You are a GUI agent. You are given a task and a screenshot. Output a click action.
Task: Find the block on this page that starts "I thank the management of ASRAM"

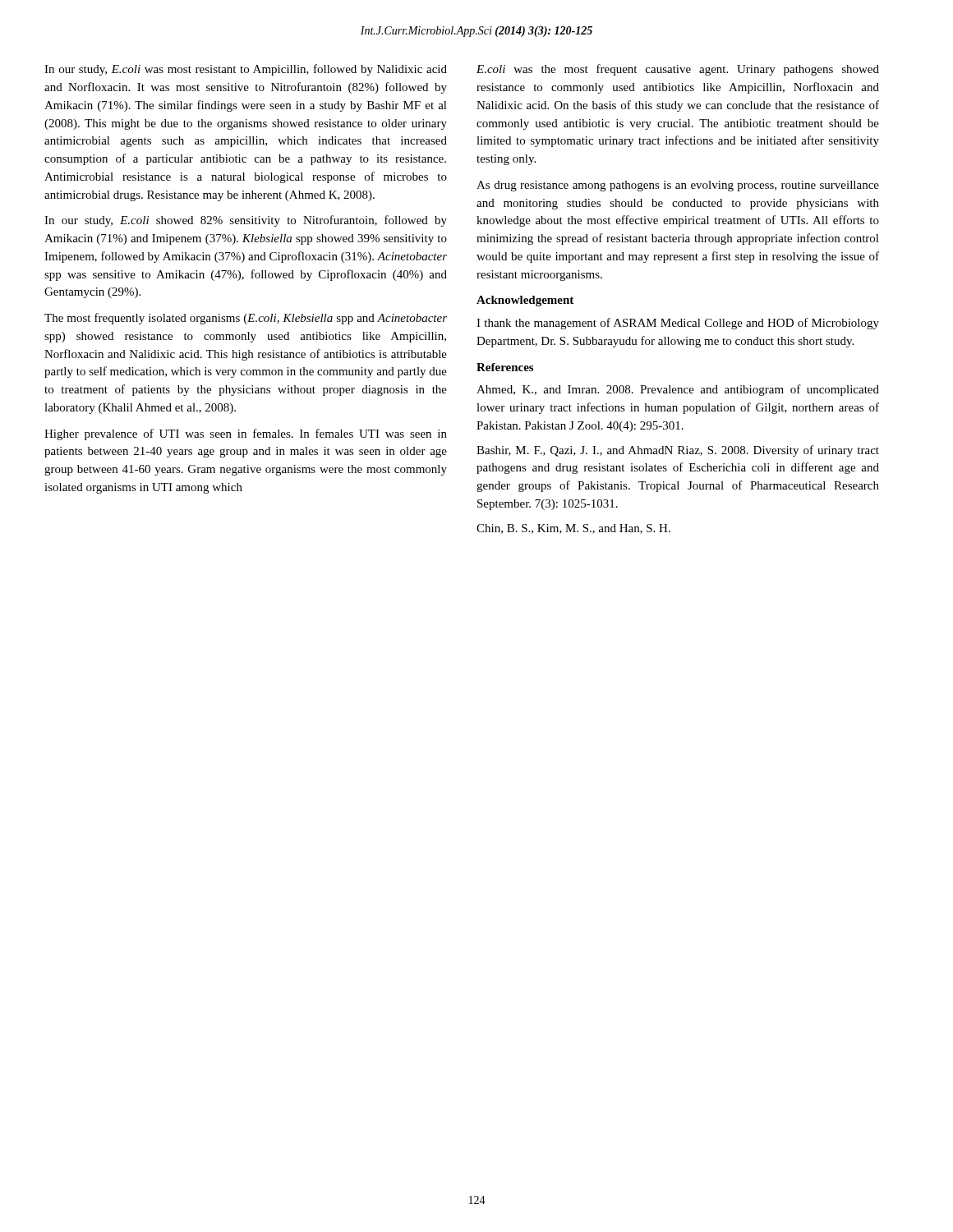click(678, 332)
